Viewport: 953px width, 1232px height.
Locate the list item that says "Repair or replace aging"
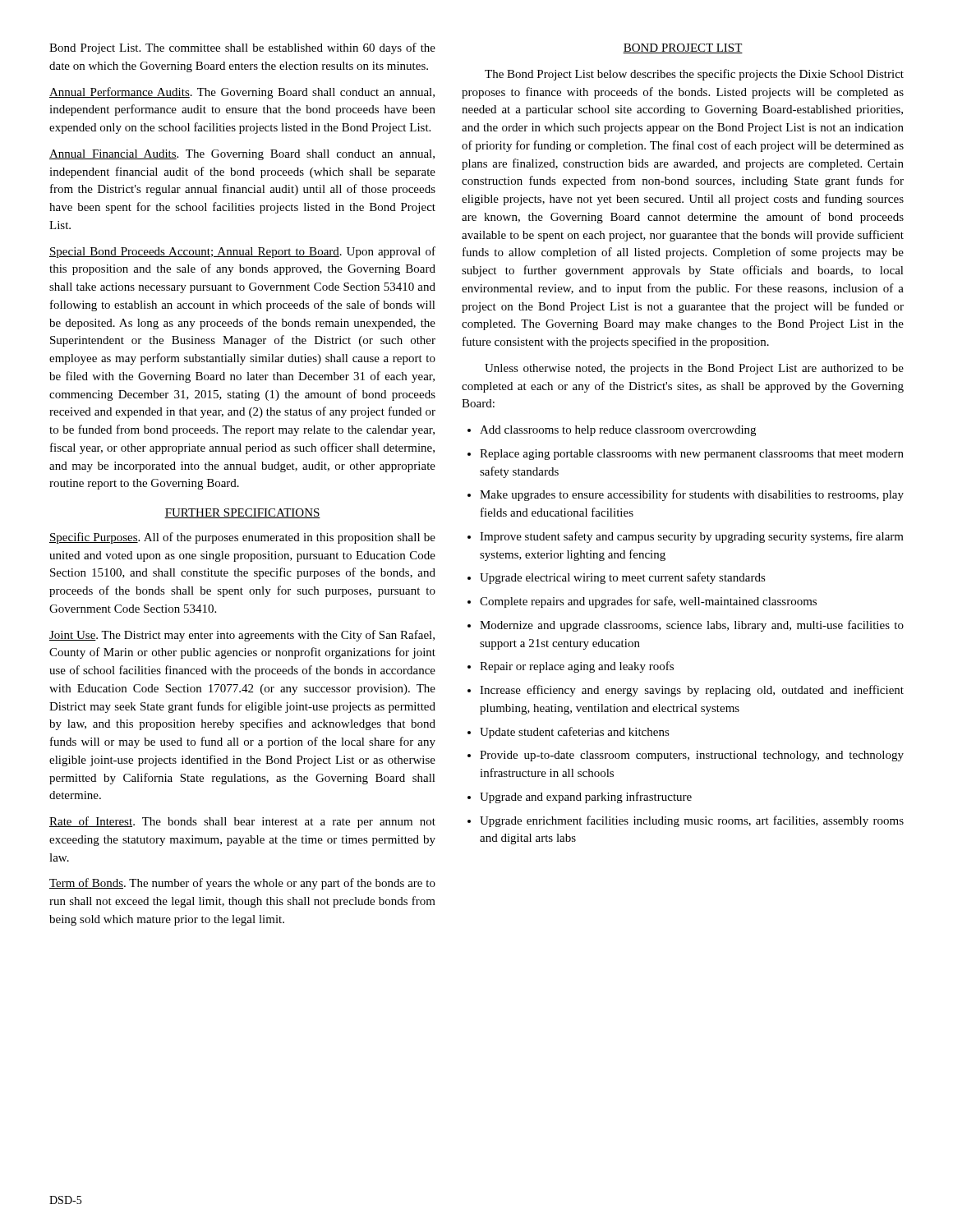577,667
